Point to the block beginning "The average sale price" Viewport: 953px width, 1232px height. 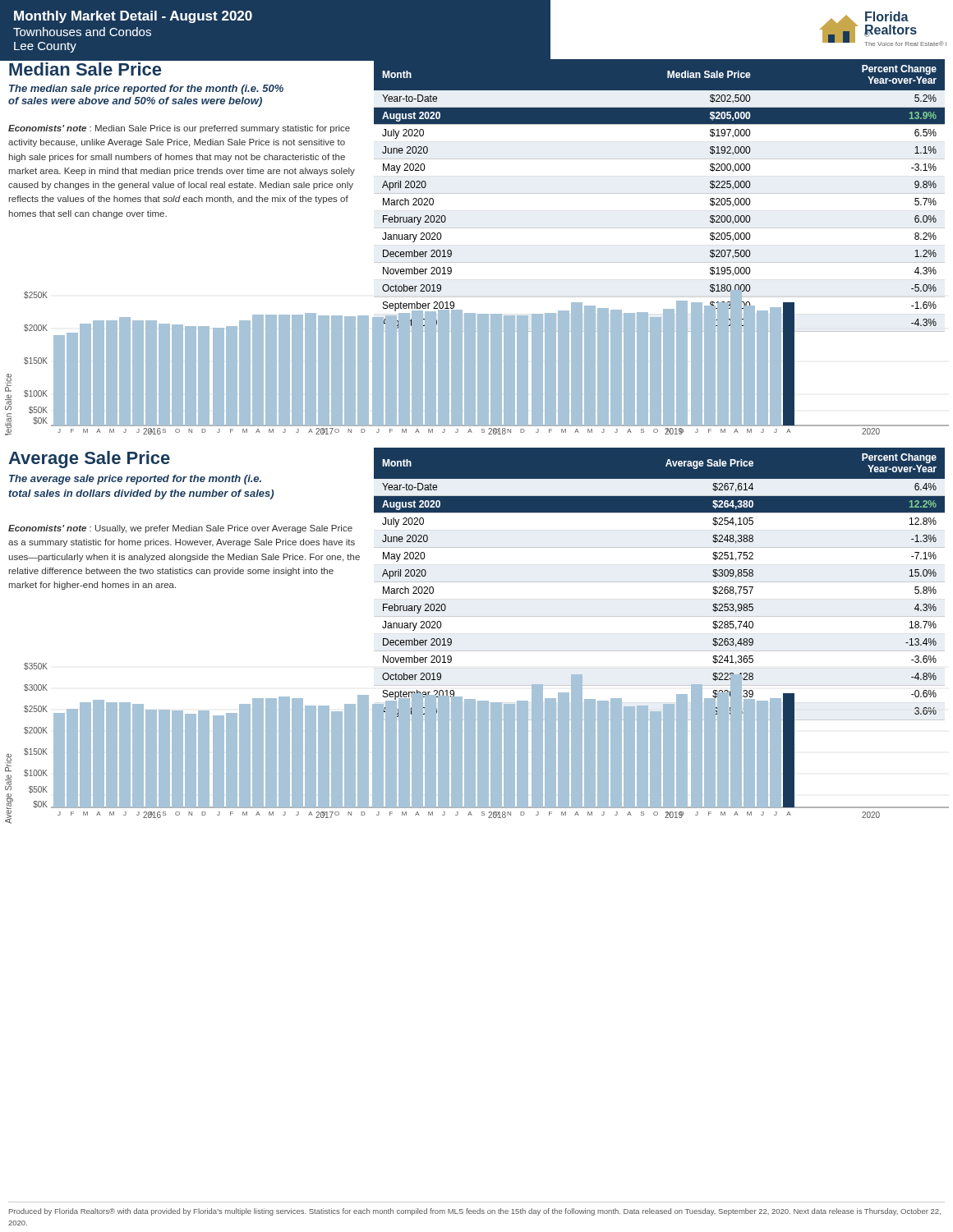(141, 486)
